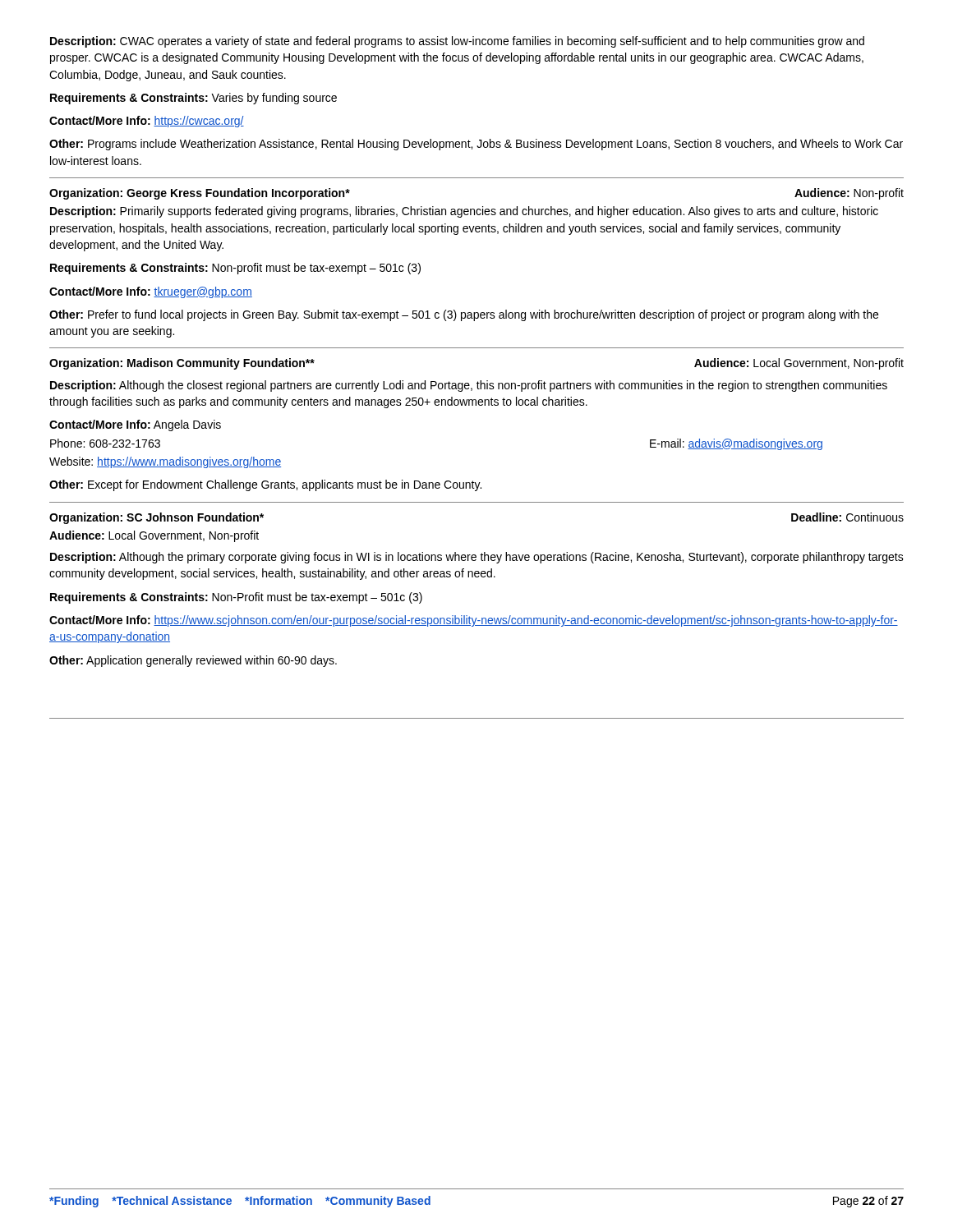
Task: Select the text block that reads "Organization: Madison Community Foundation**"
Action: (185, 363)
